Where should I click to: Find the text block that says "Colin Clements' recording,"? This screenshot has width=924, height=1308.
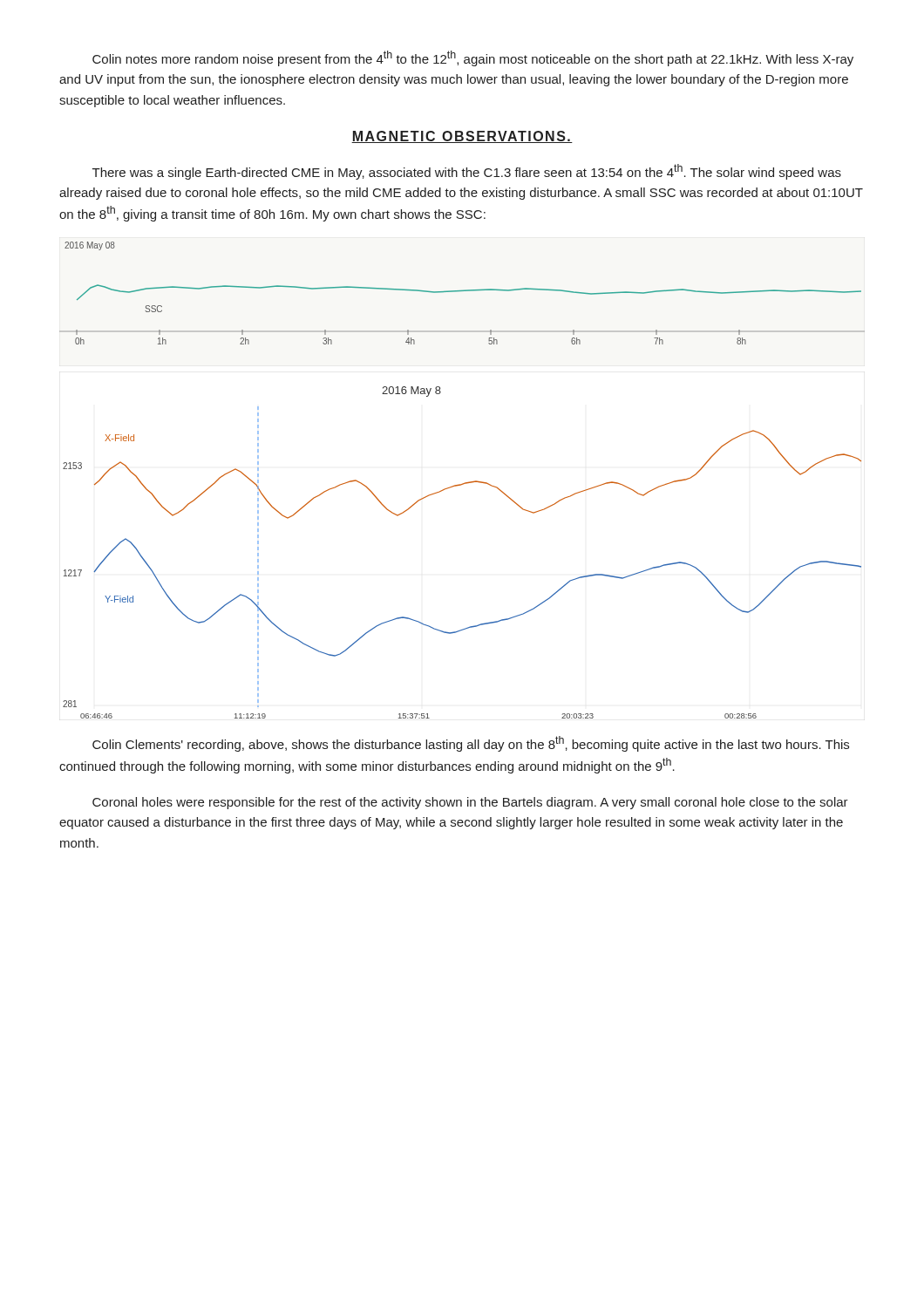(455, 754)
